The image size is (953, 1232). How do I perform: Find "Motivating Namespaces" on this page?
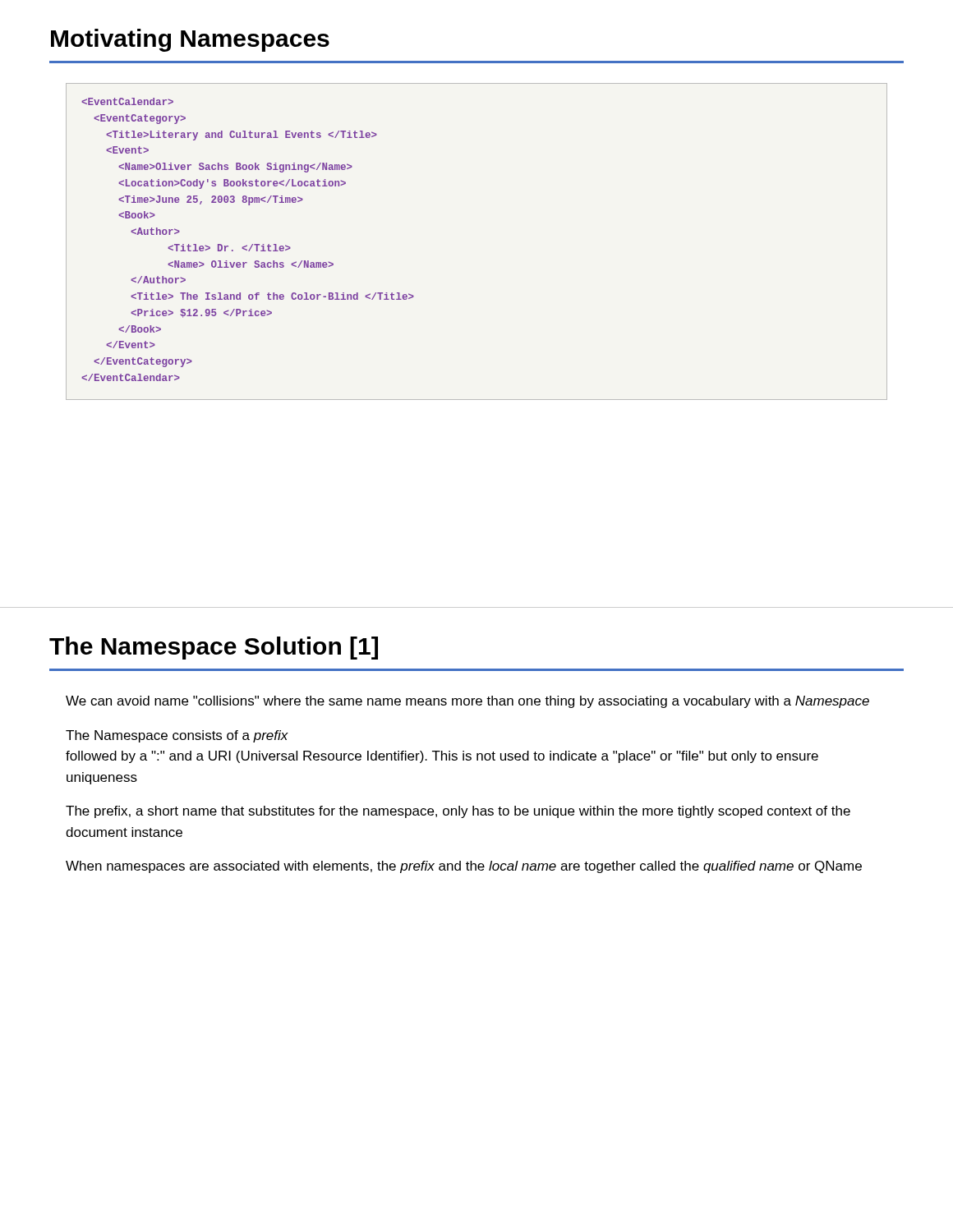pos(190,38)
